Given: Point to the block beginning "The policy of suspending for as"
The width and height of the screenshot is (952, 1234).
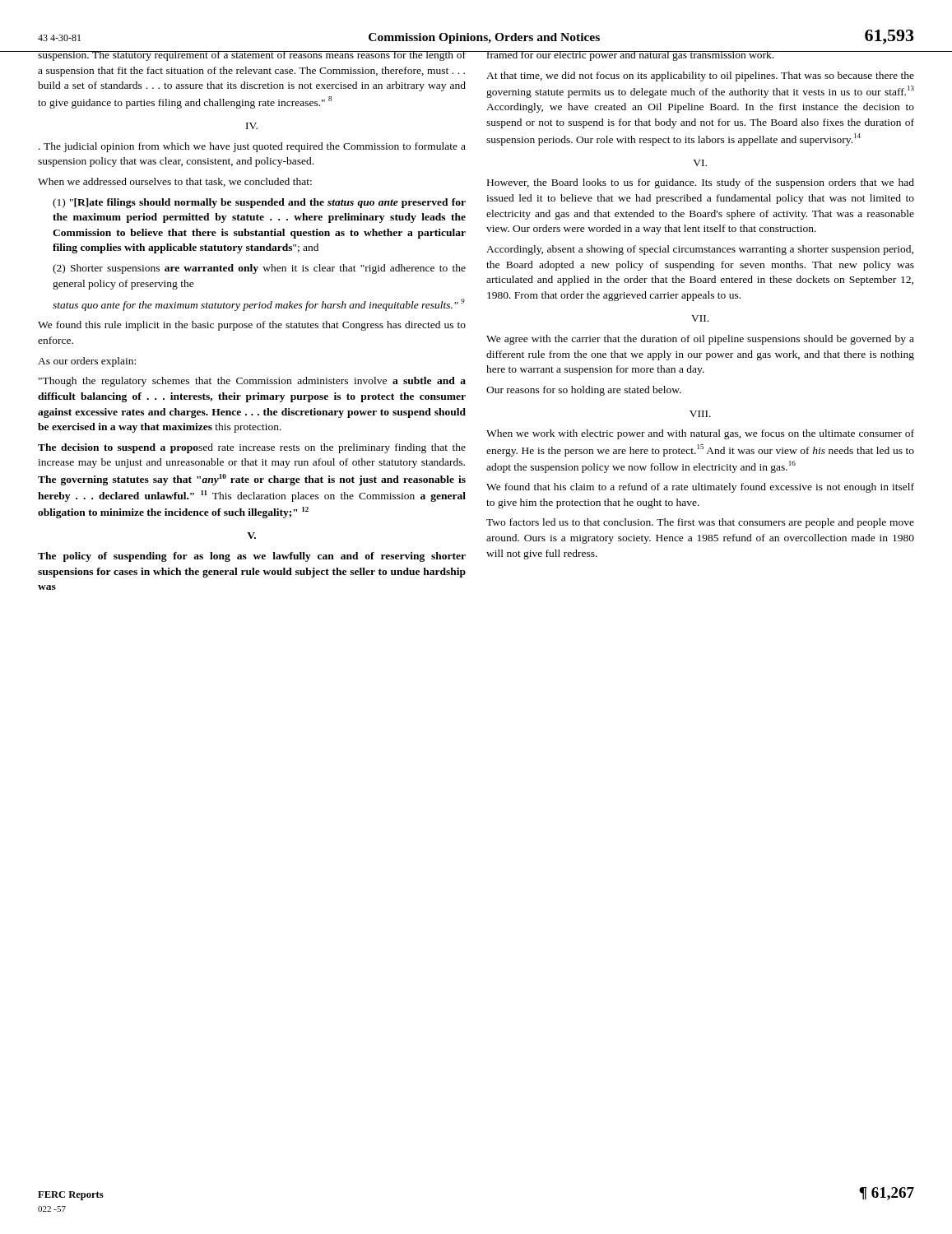Looking at the screenshot, I should (252, 572).
